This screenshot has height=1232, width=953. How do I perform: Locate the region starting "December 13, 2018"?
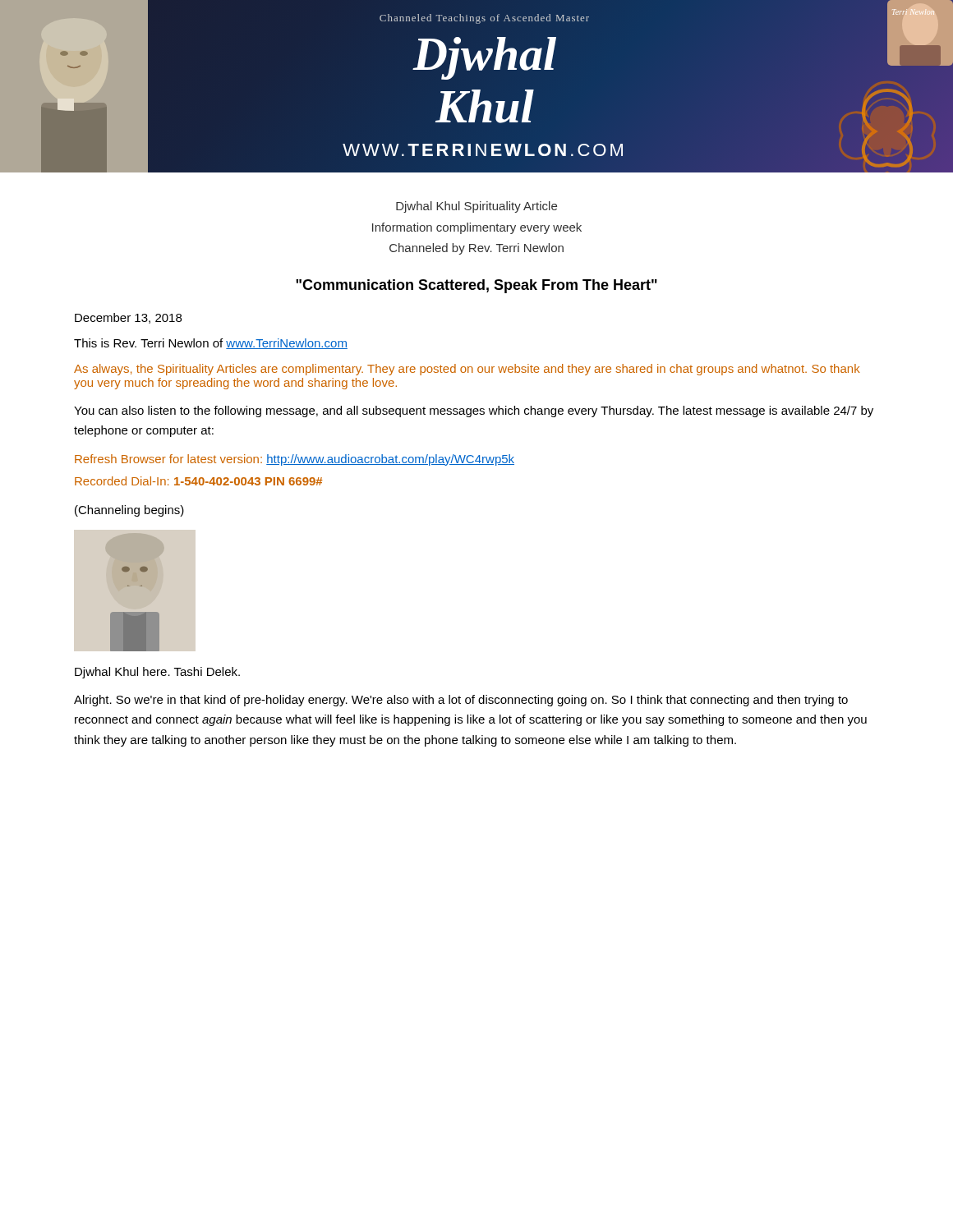coord(128,317)
